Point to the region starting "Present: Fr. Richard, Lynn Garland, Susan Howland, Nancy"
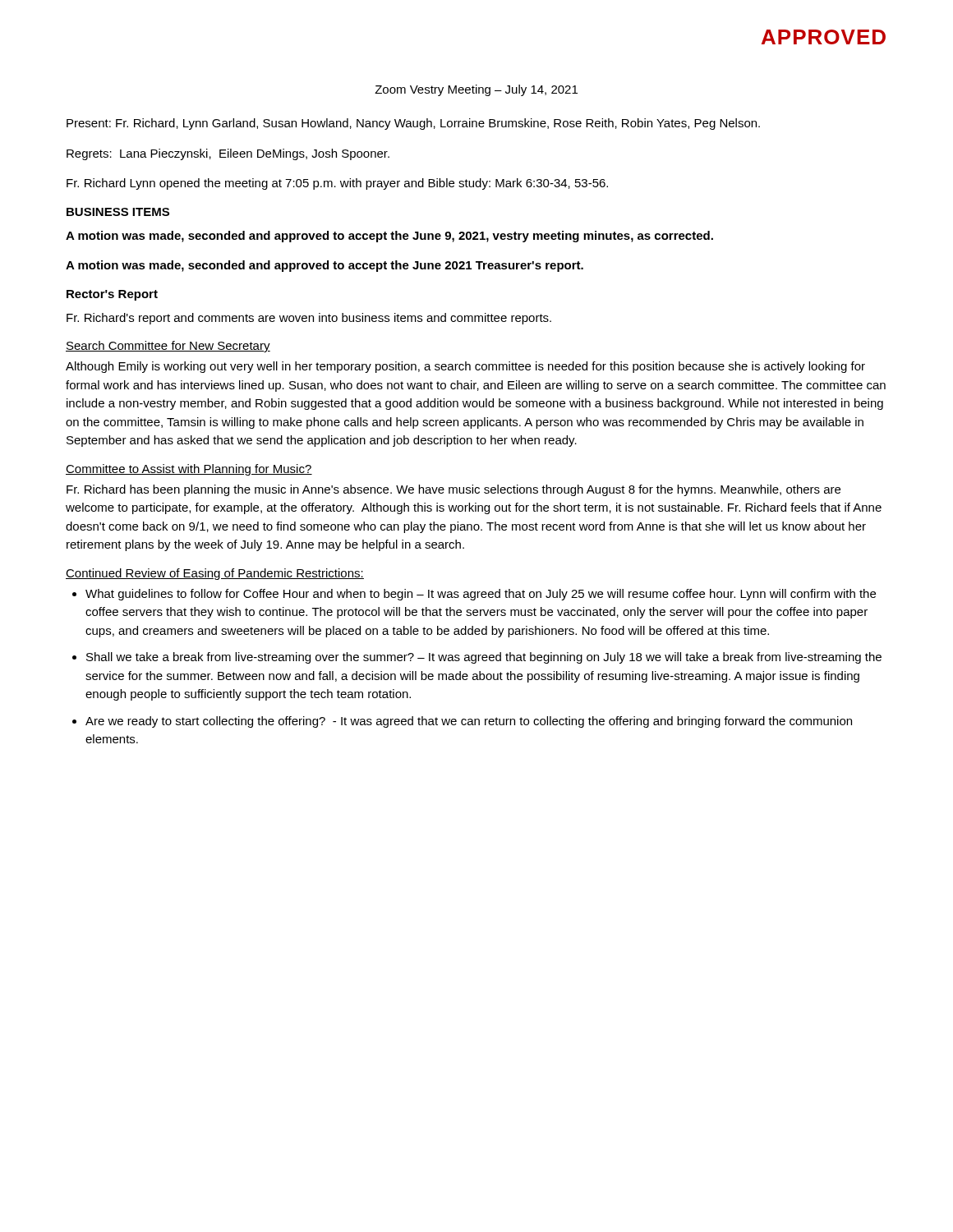This screenshot has width=953, height=1232. 413,123
